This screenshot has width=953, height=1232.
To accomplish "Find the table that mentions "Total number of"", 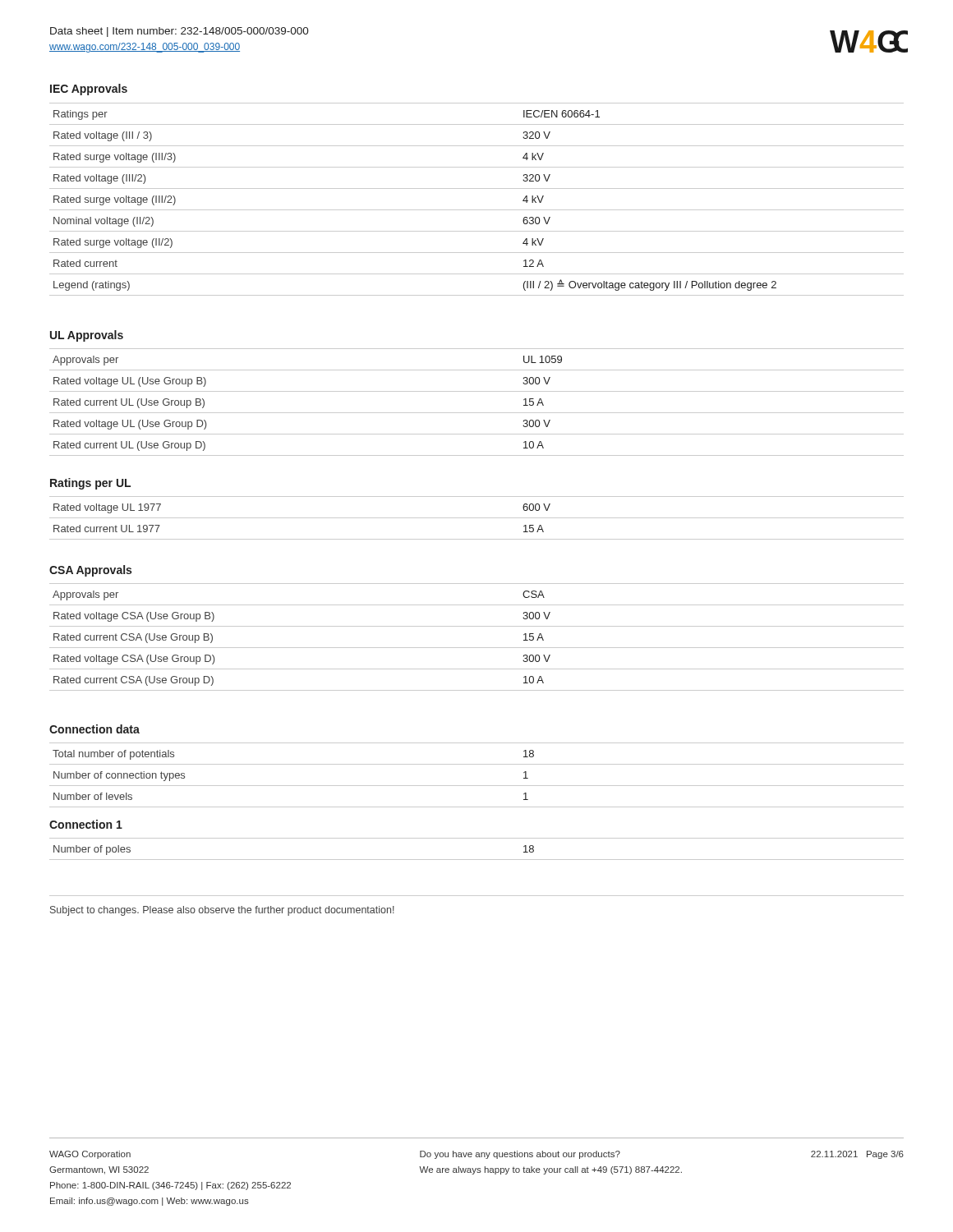I will (476, 775).
